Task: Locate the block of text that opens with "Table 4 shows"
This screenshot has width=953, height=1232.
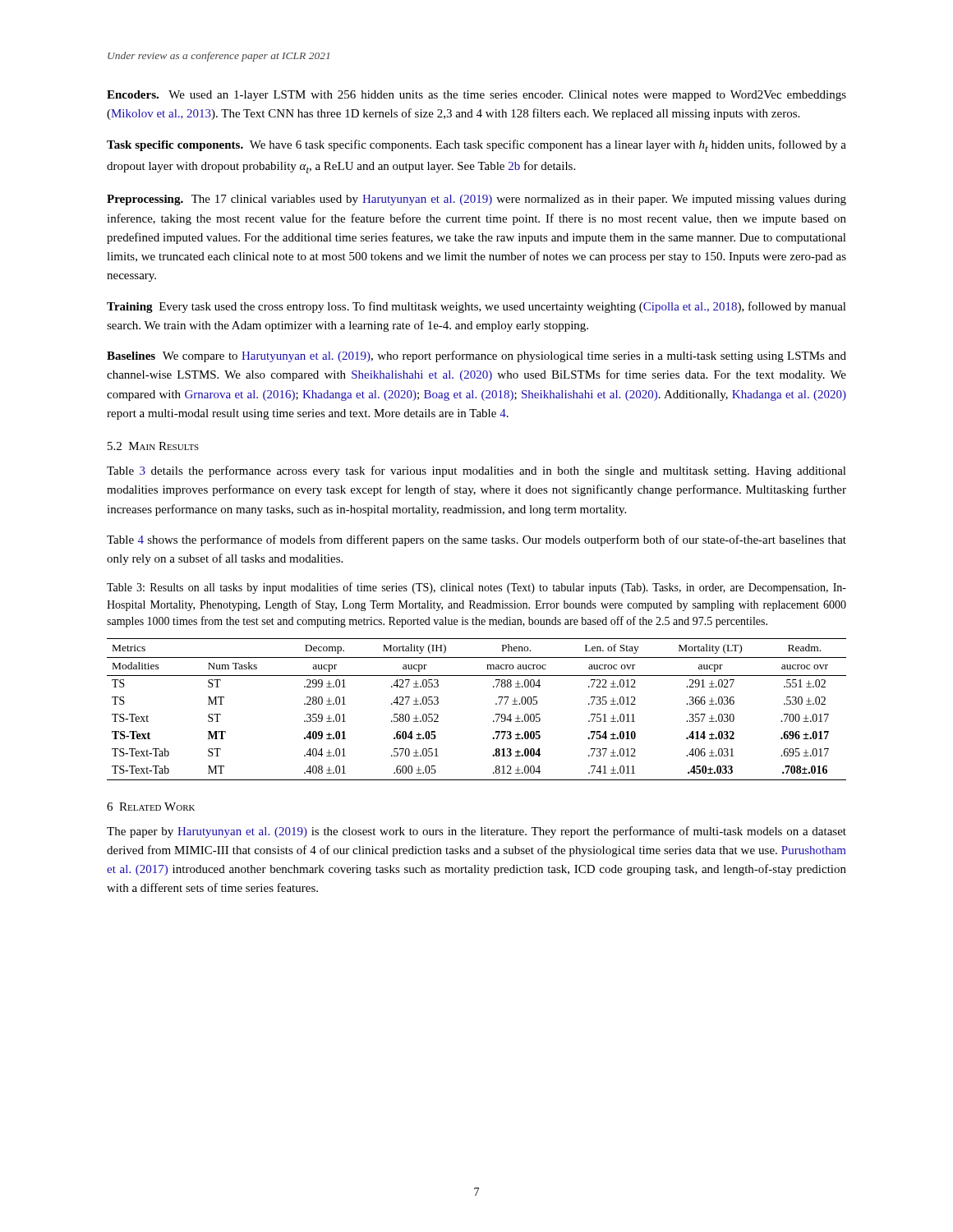Action: [476, 549]
